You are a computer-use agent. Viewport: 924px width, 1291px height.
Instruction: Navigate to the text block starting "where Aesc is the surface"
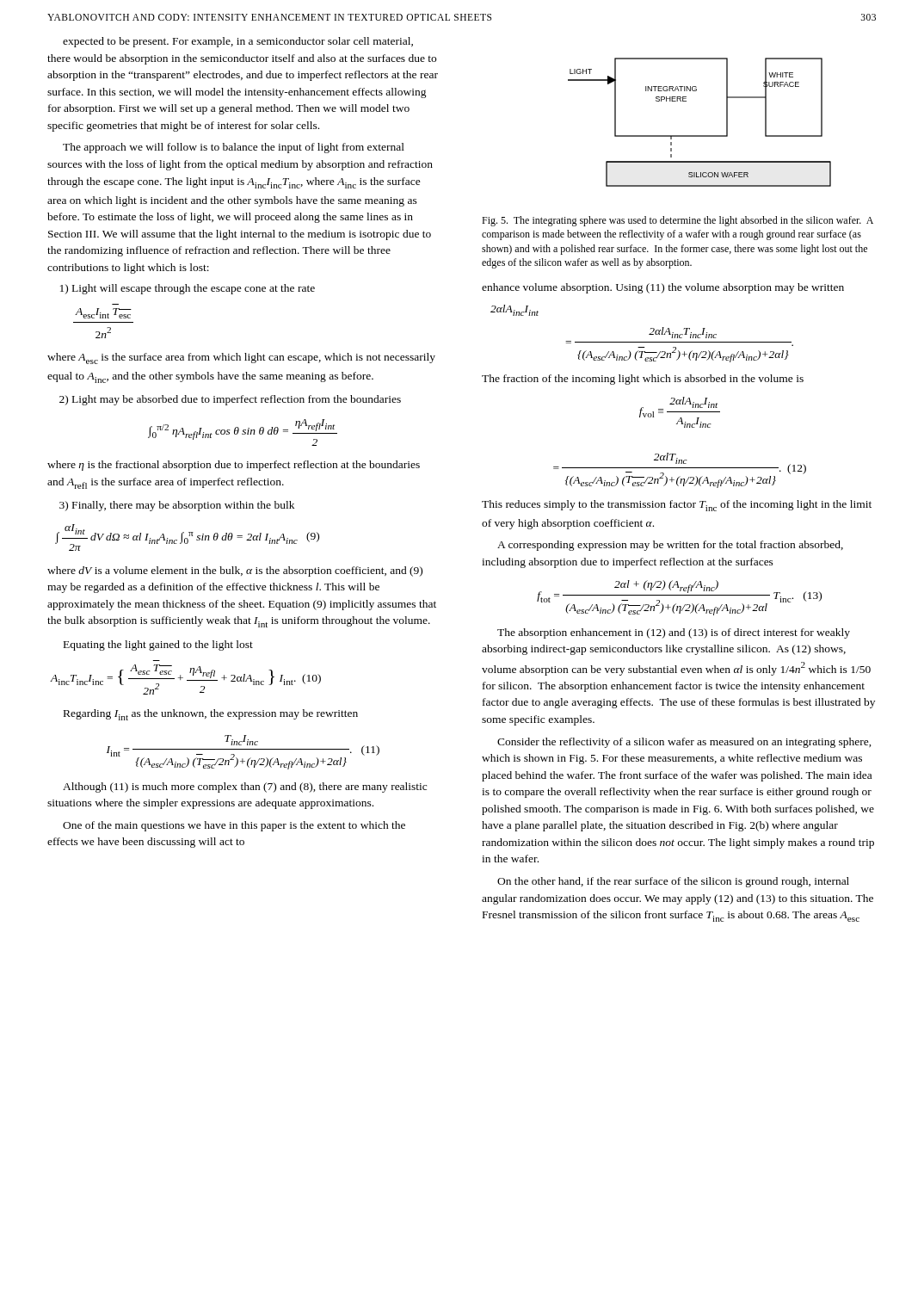tap(241, 367)
